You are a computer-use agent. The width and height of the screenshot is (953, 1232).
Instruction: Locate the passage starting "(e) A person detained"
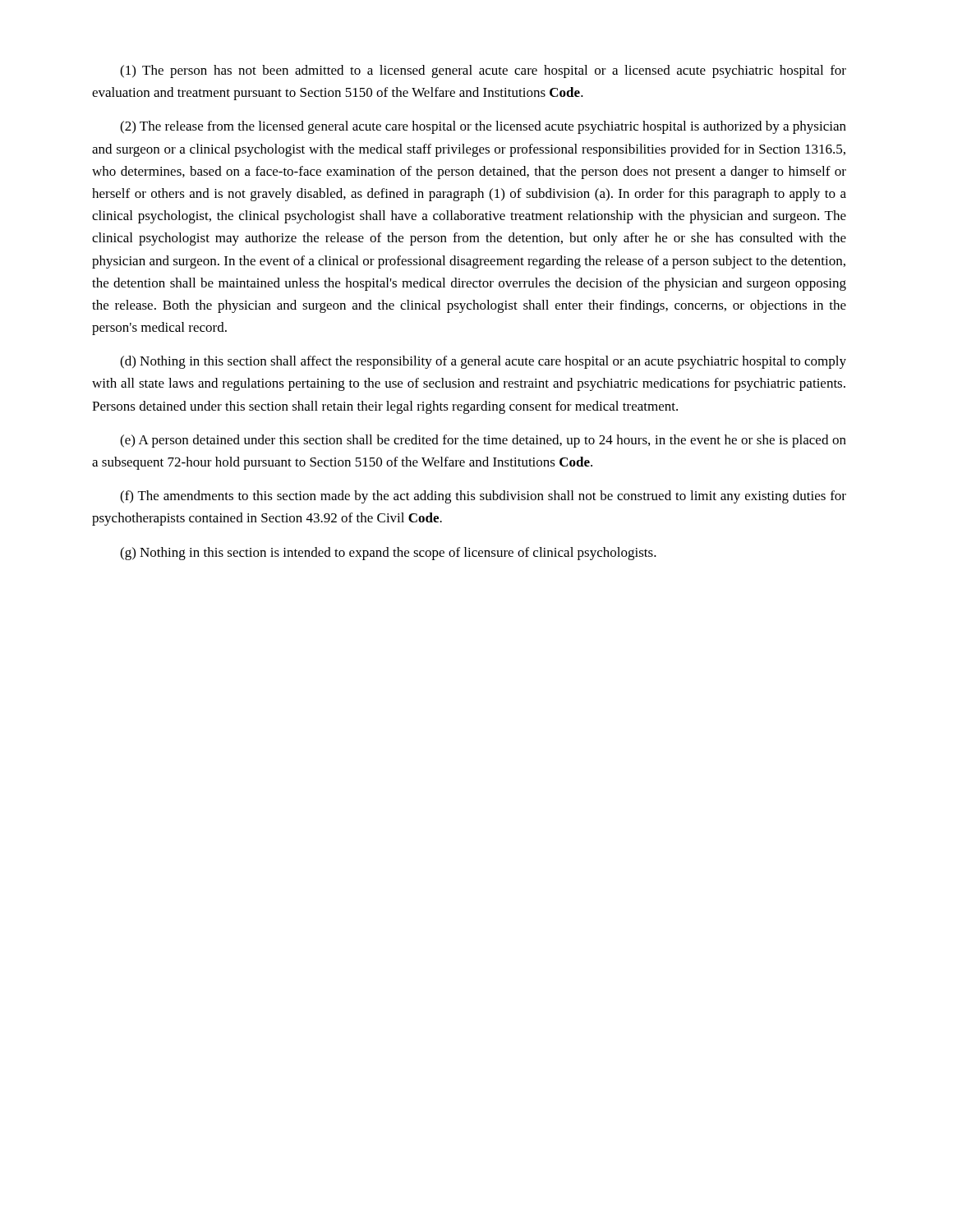[x=469, y=451]
